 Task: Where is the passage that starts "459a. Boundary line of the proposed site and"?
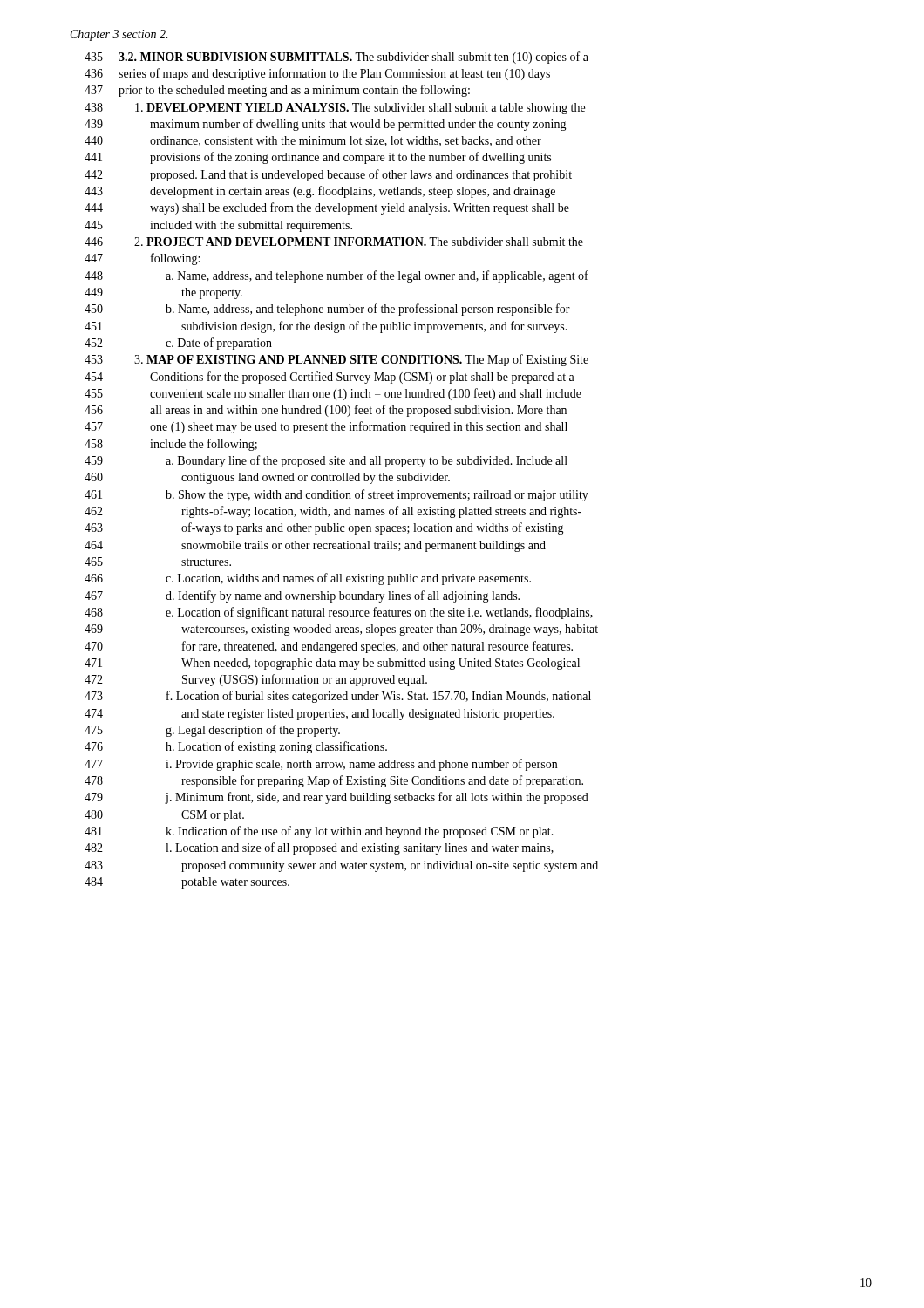click(471, 470)
